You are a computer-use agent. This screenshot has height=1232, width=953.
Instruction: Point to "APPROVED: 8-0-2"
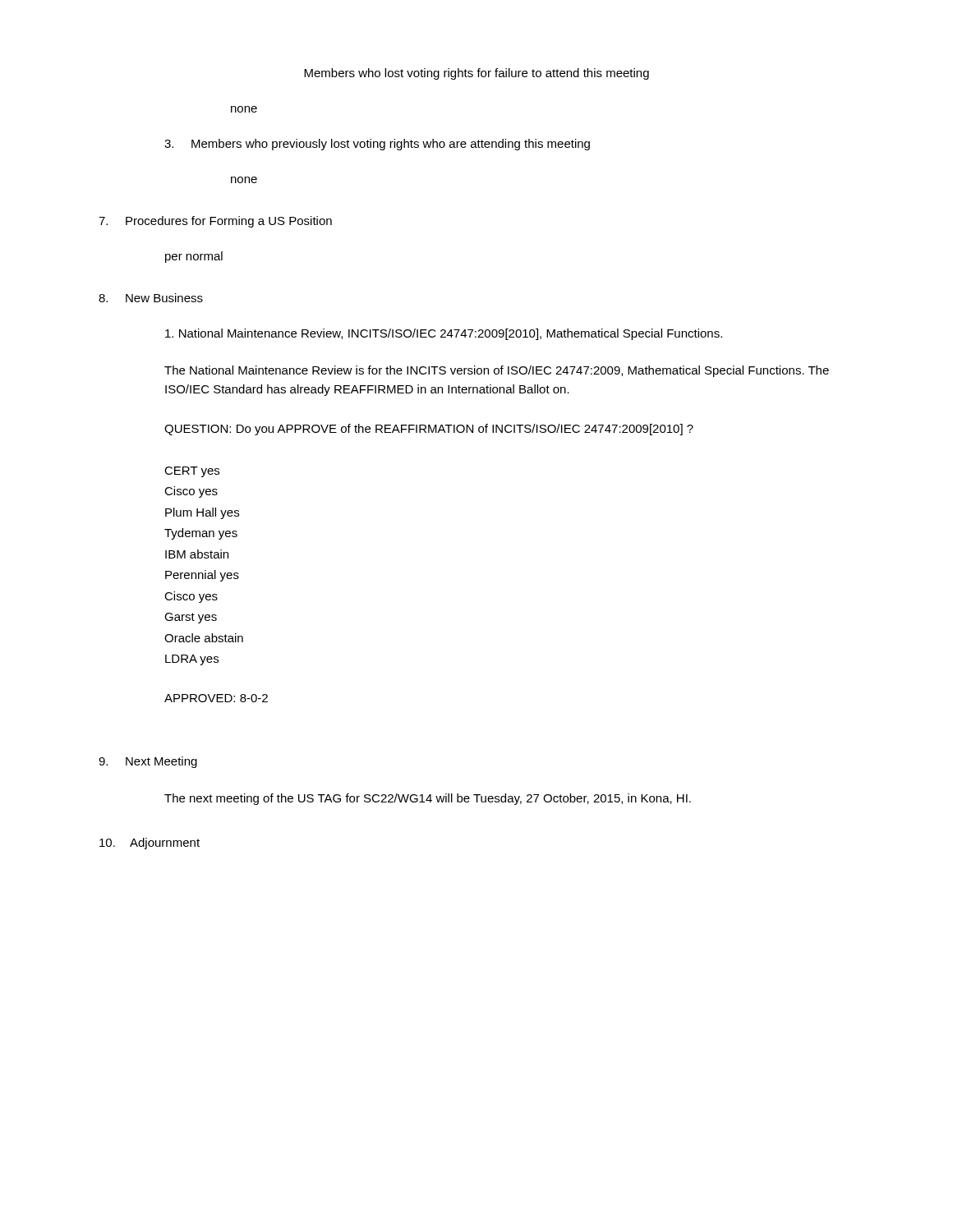[x=216, y=697]
